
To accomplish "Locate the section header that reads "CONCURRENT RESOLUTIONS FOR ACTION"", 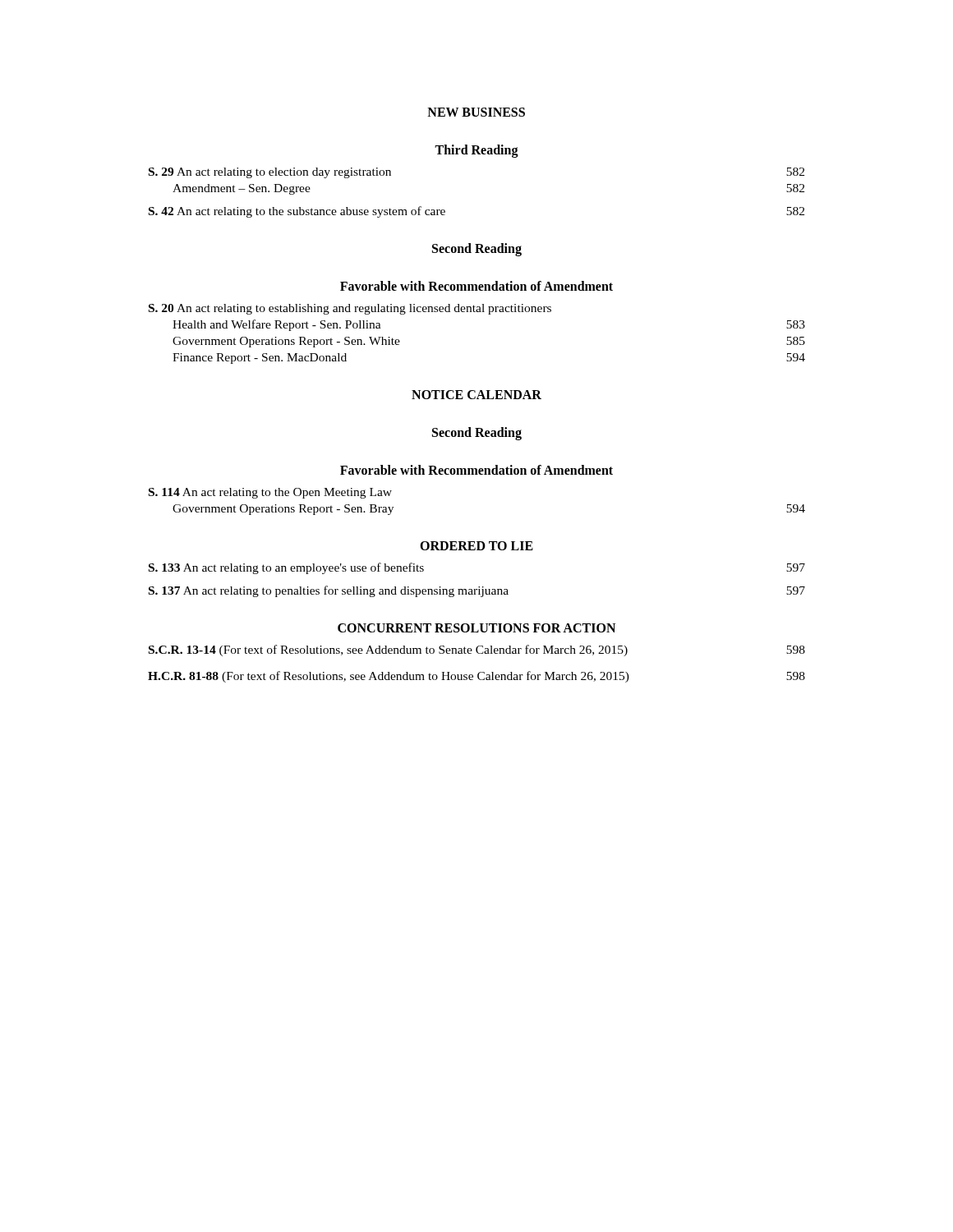I will (476, 628).
